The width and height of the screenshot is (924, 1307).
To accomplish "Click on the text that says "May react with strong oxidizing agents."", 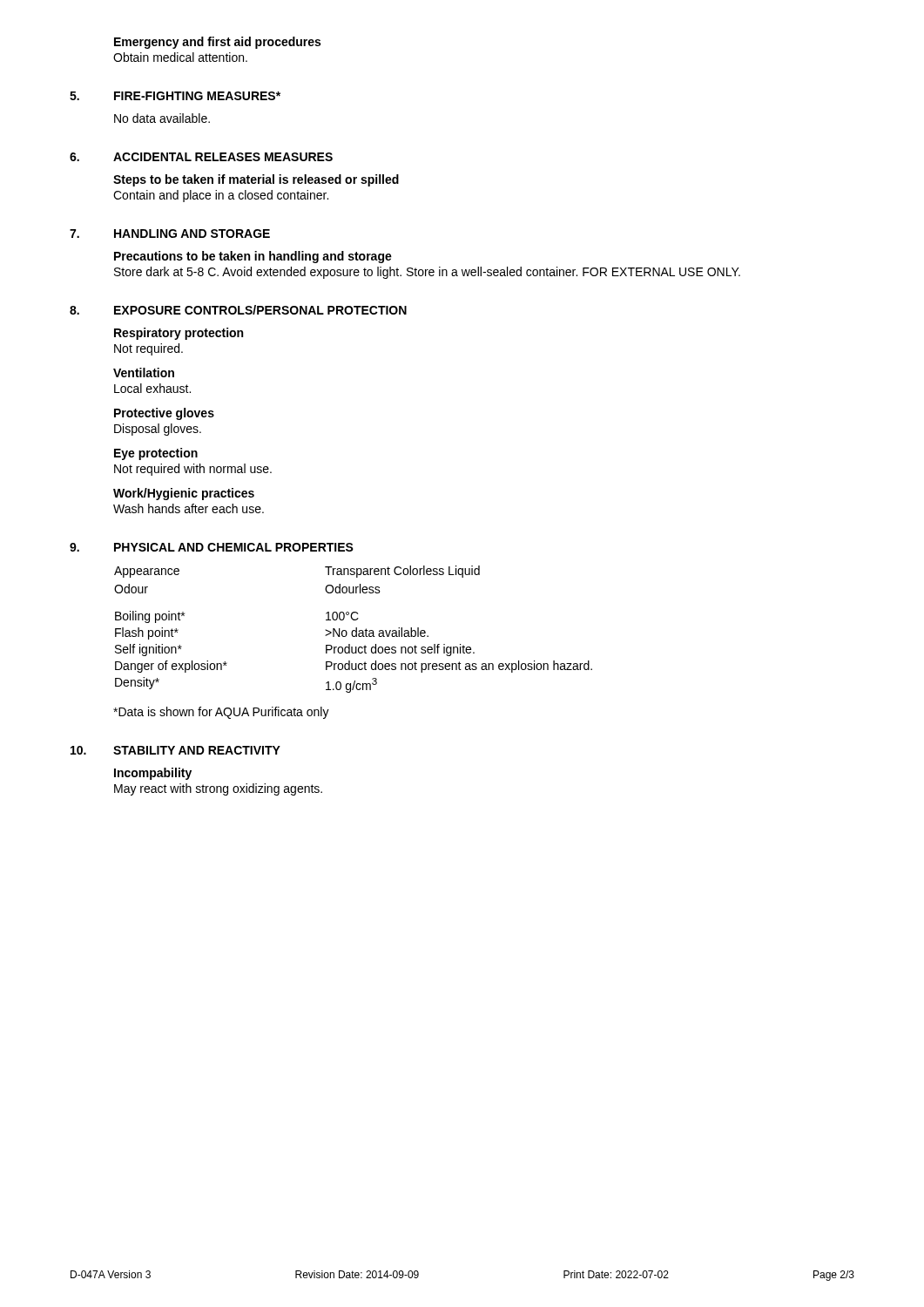I will 218,788.
